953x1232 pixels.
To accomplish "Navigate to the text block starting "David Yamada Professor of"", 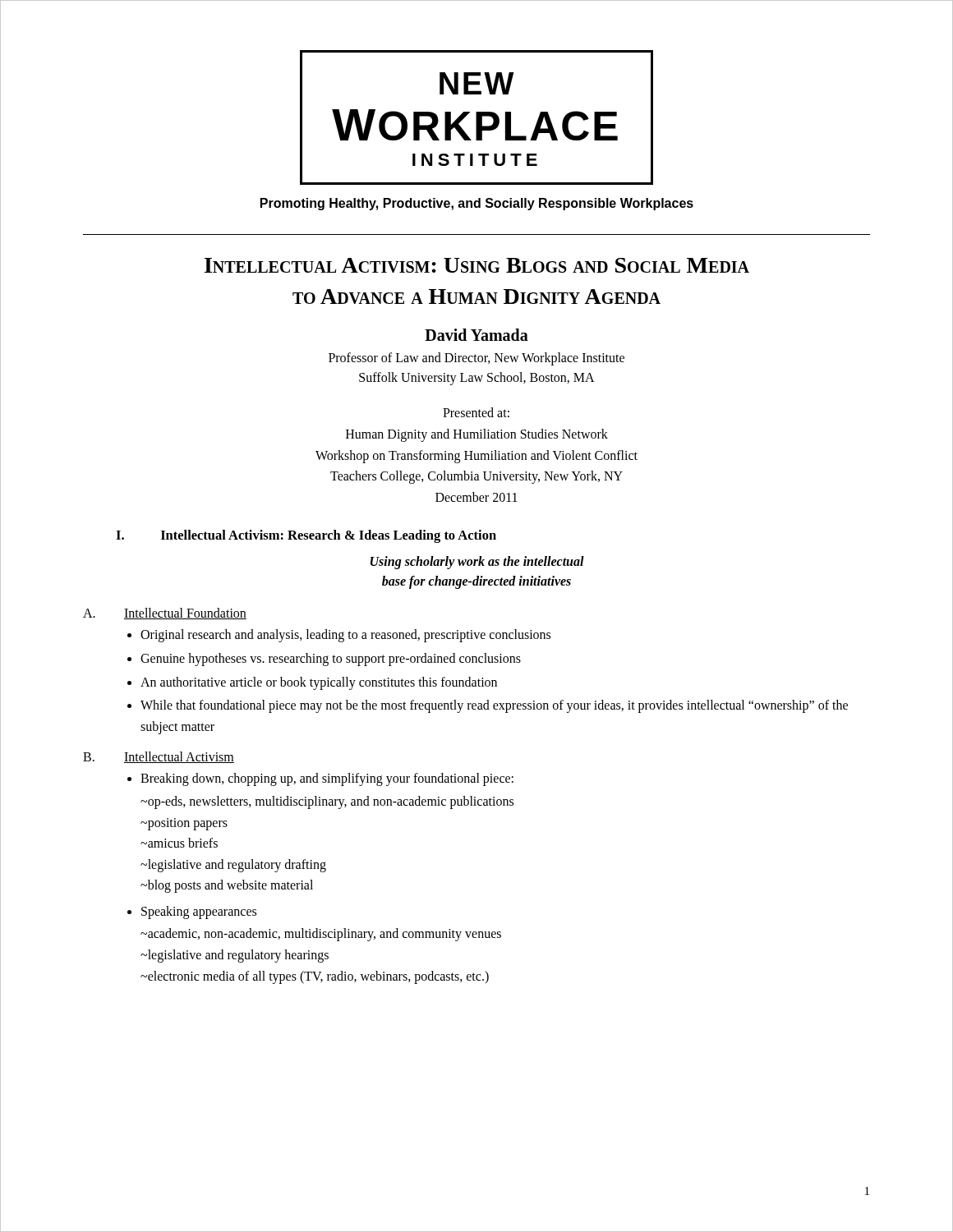I will 476,357.
